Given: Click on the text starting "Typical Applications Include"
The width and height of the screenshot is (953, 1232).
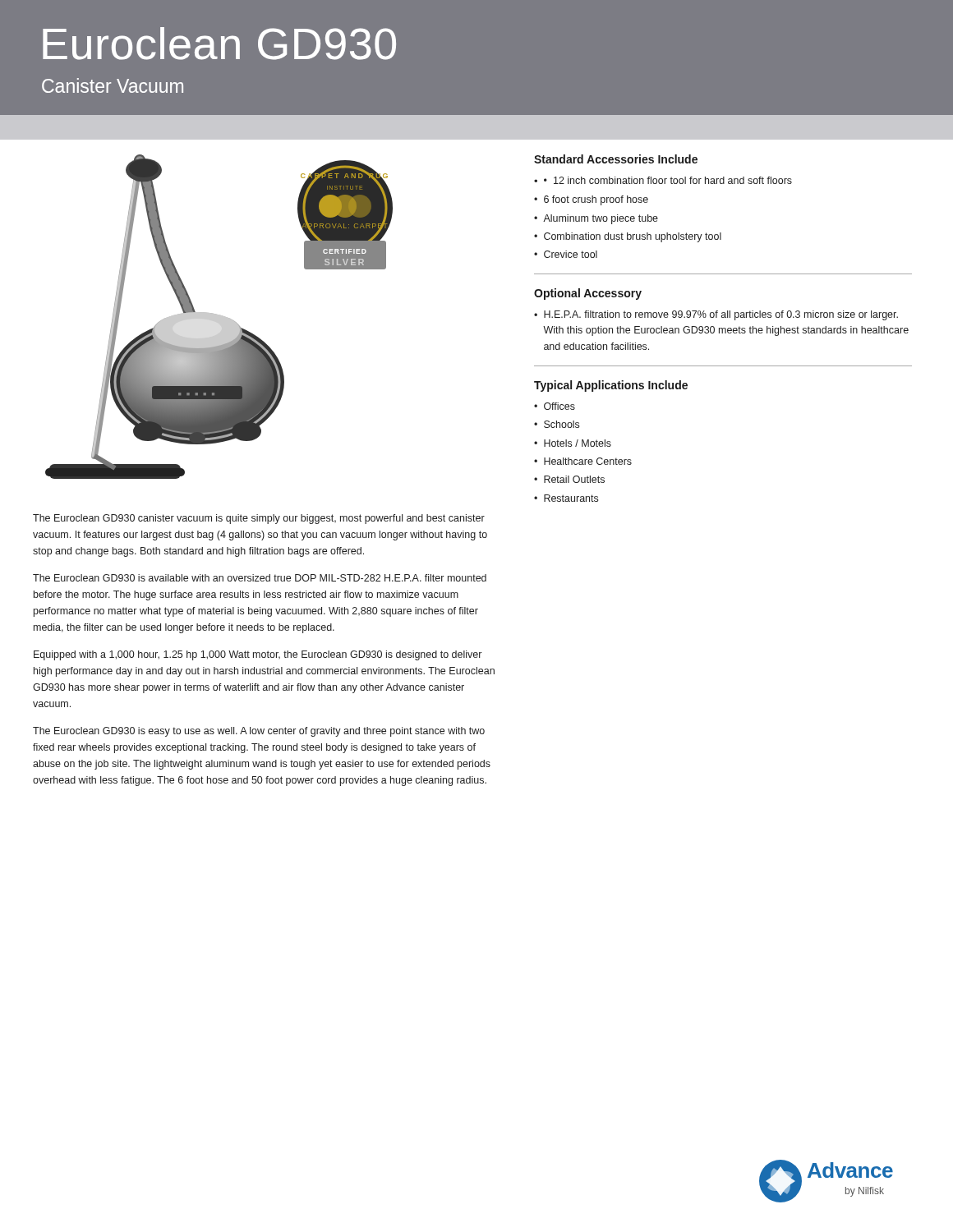Looking at the screenshot, I should point(611,385).
